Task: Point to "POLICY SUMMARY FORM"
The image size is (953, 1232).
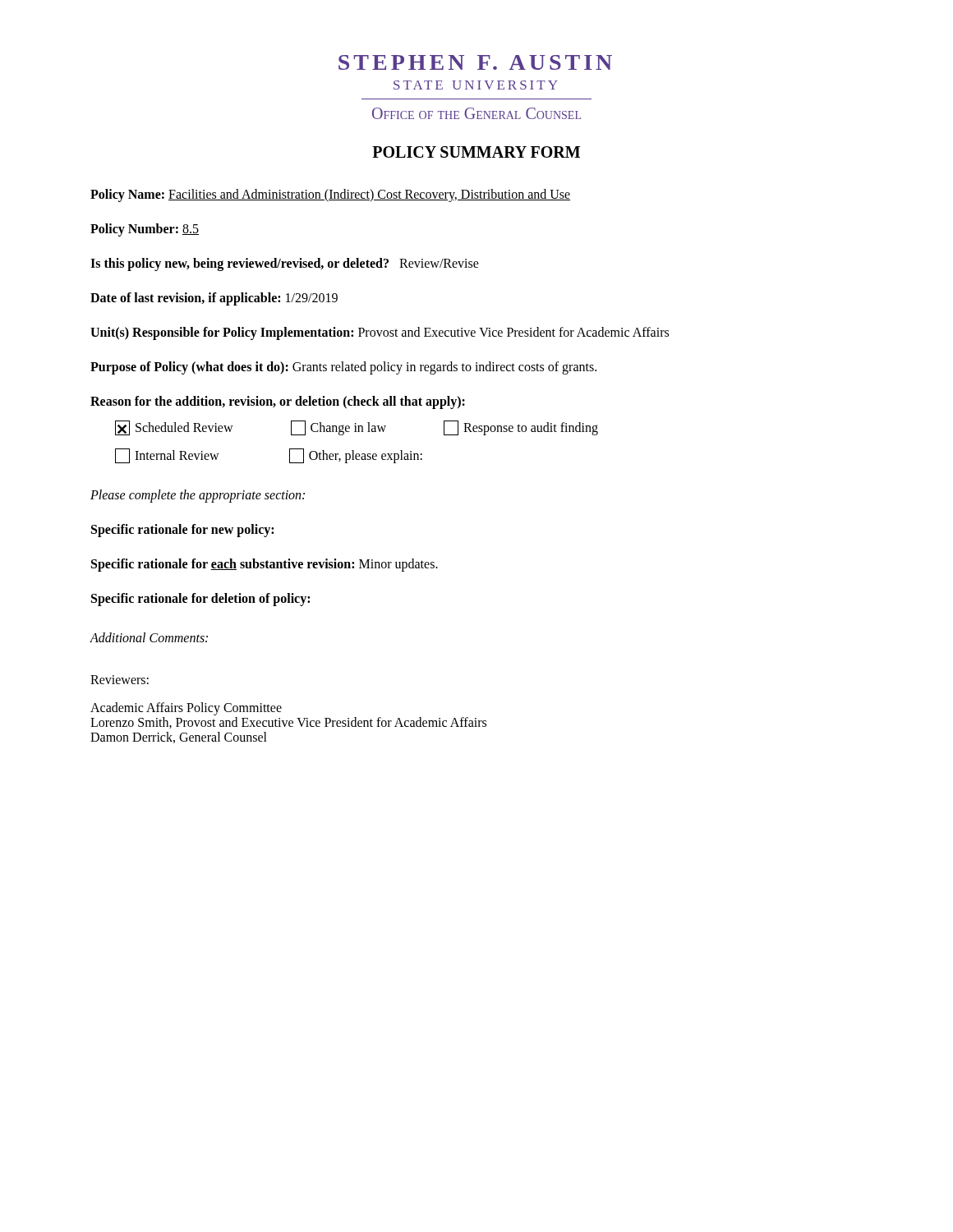Action: pos(476,152)
